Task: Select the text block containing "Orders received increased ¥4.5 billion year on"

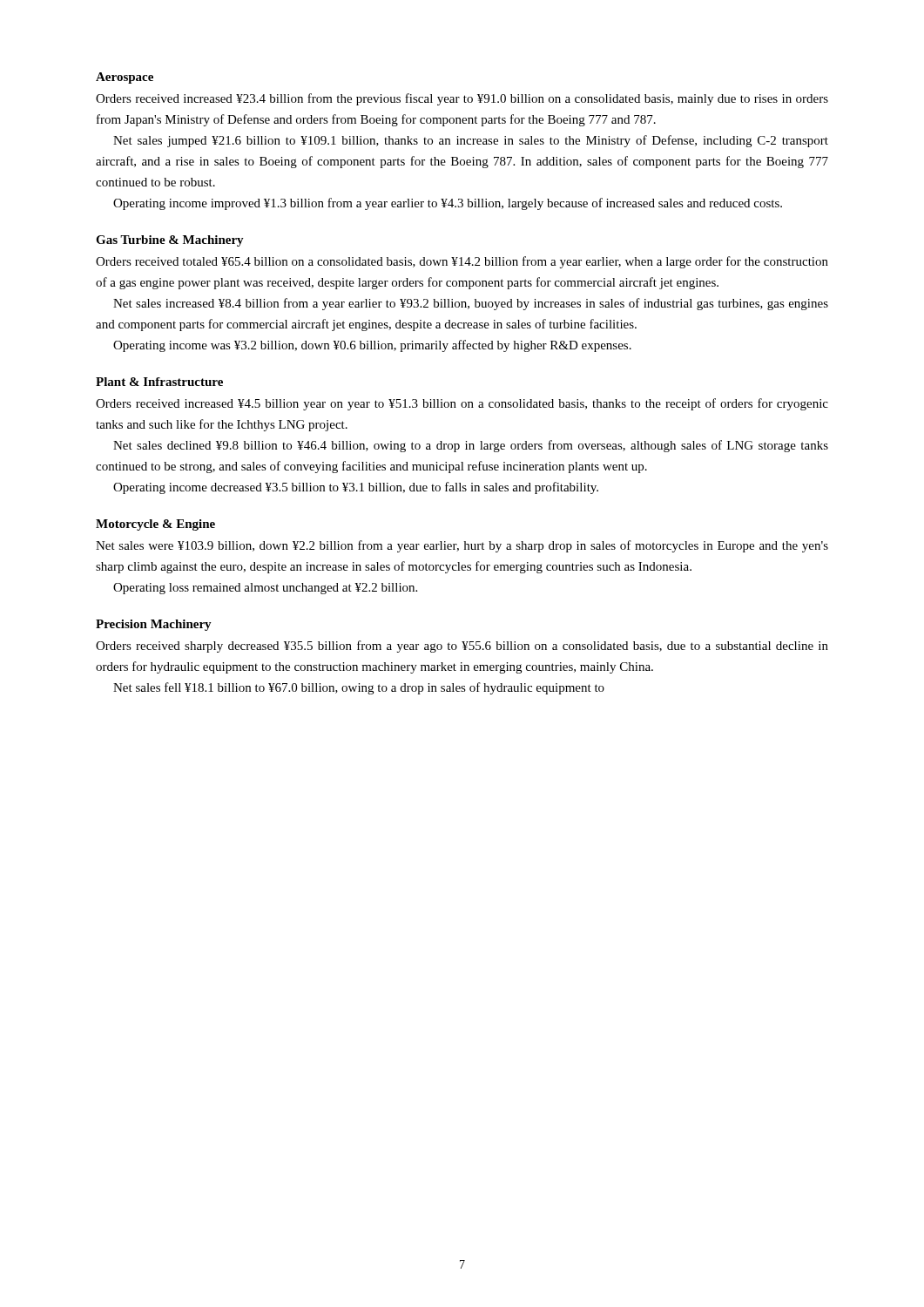Action: 462,445
